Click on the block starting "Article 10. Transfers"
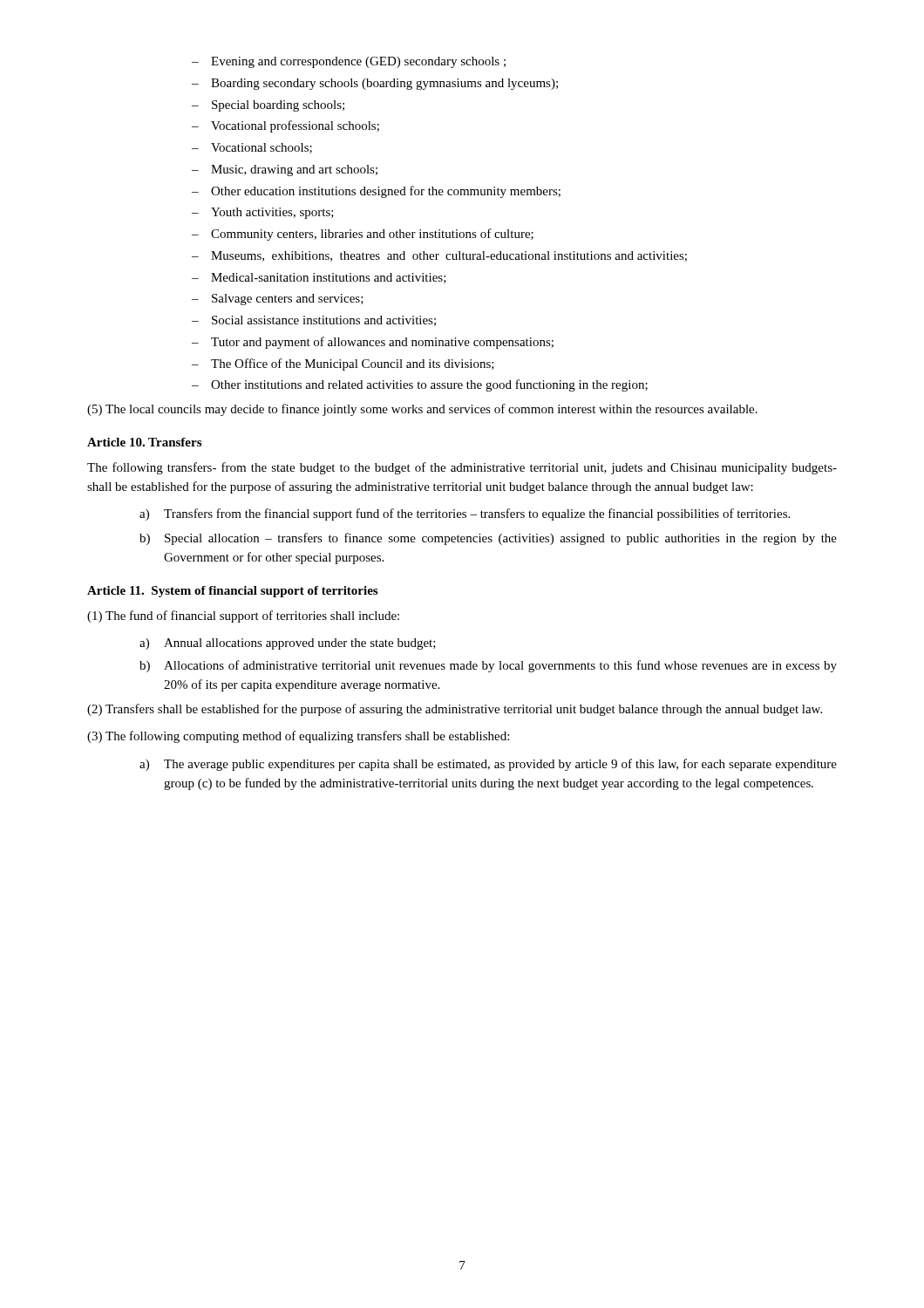 click(x=144, y=442)
